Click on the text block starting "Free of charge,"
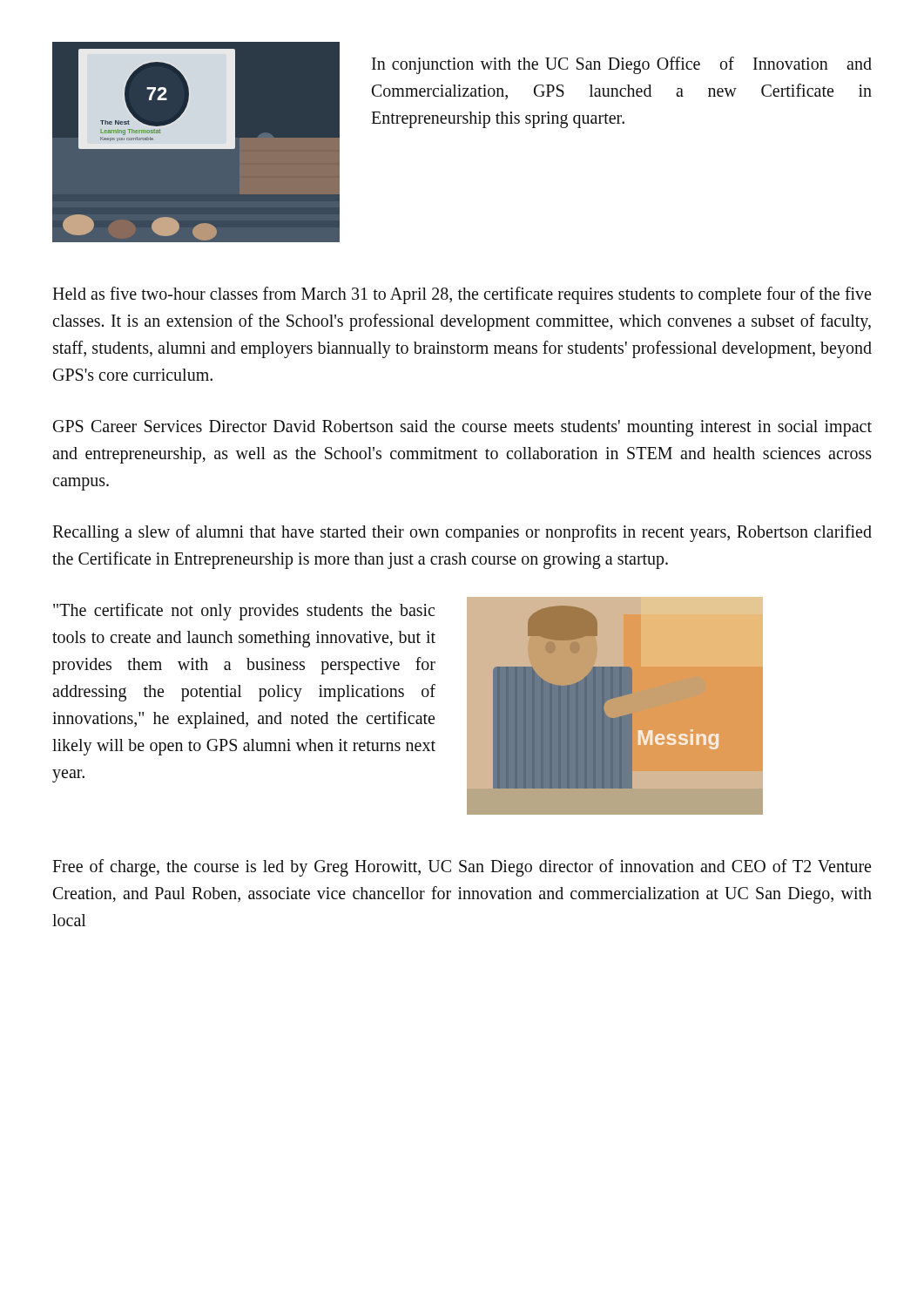Viewport: 924px width, 1307px height. (462, 893)
